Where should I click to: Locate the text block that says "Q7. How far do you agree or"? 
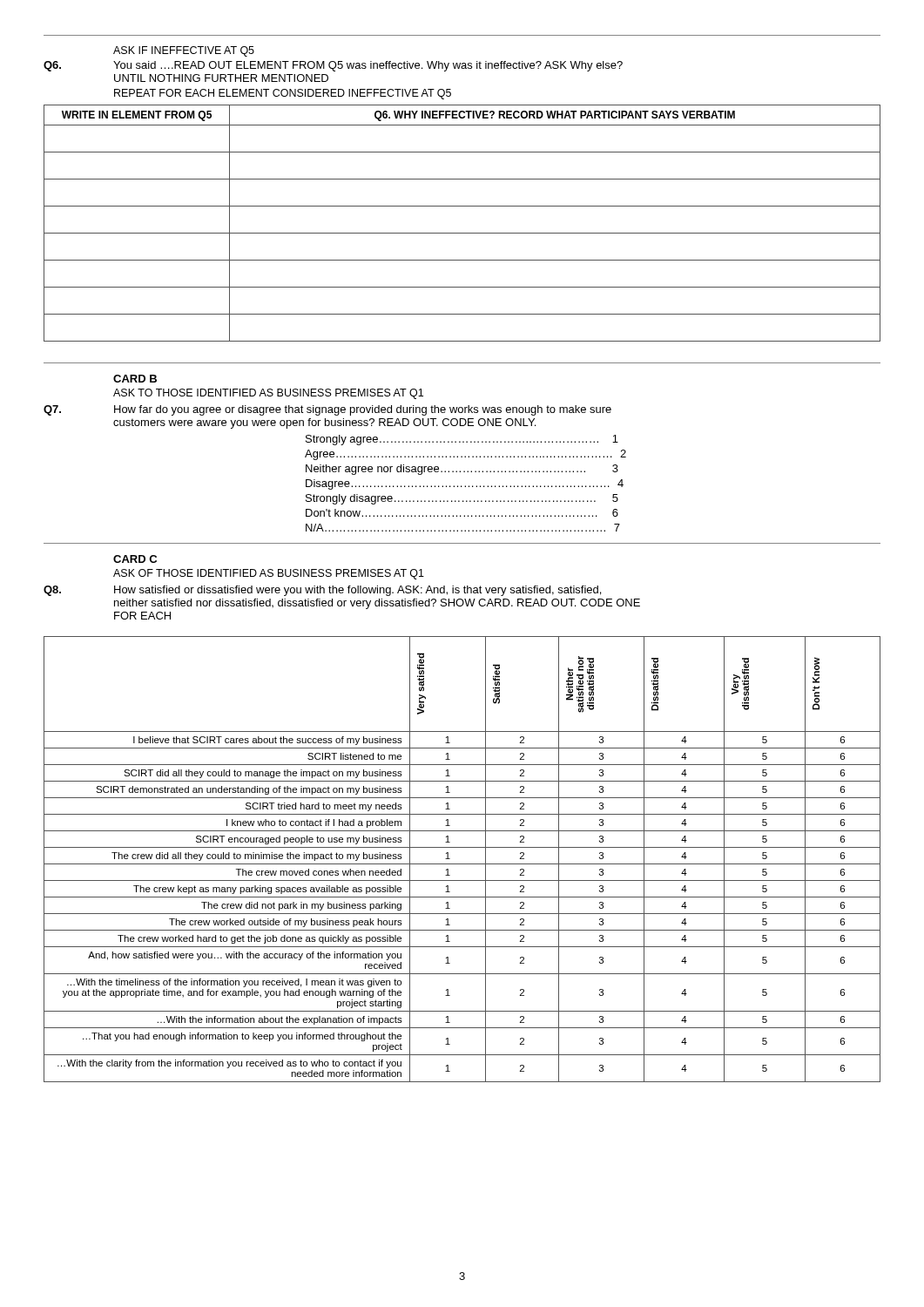(x=462, y=416)
